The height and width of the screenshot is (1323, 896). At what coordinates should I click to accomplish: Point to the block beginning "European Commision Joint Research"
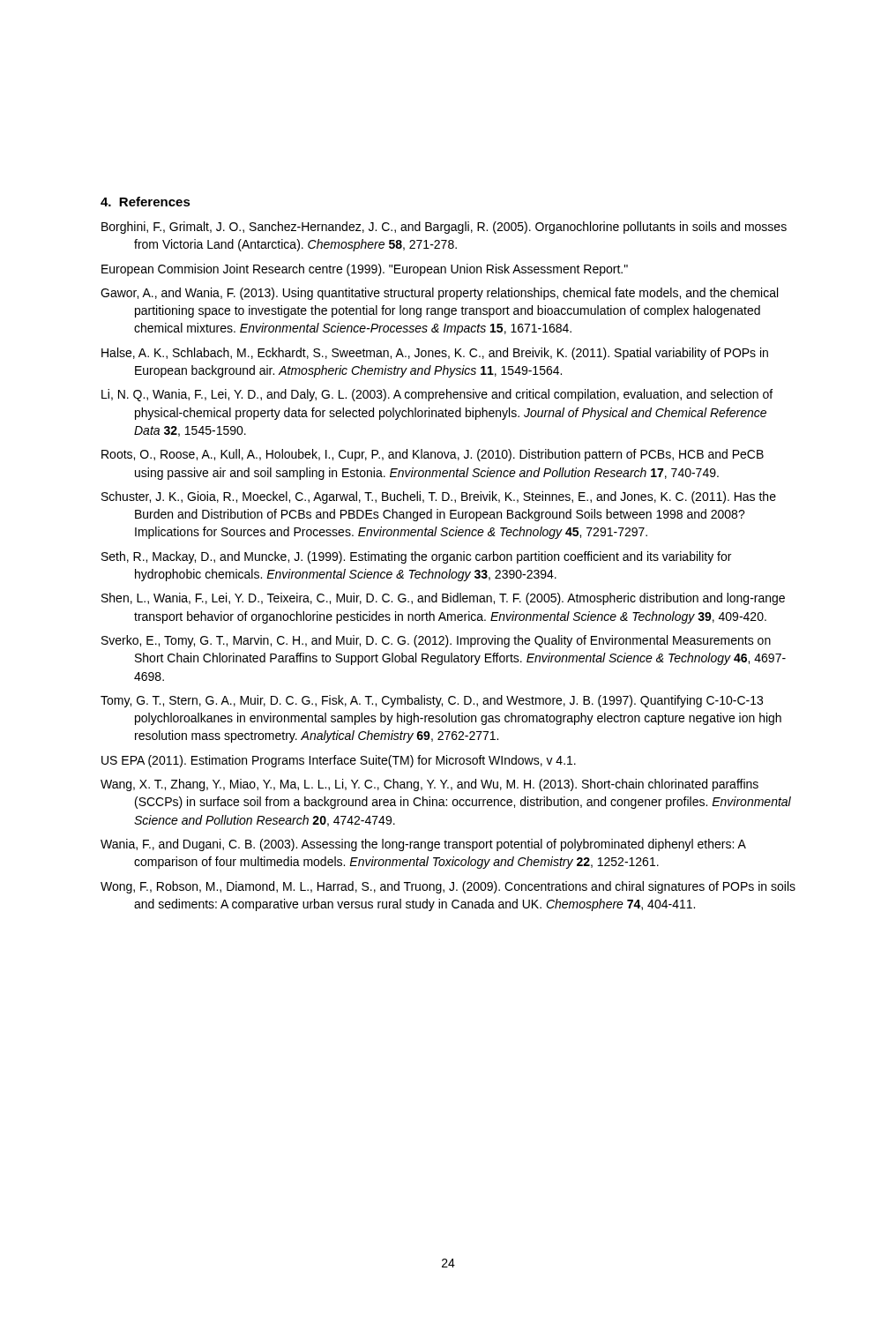pyautogui.click(x=364, y=269)
